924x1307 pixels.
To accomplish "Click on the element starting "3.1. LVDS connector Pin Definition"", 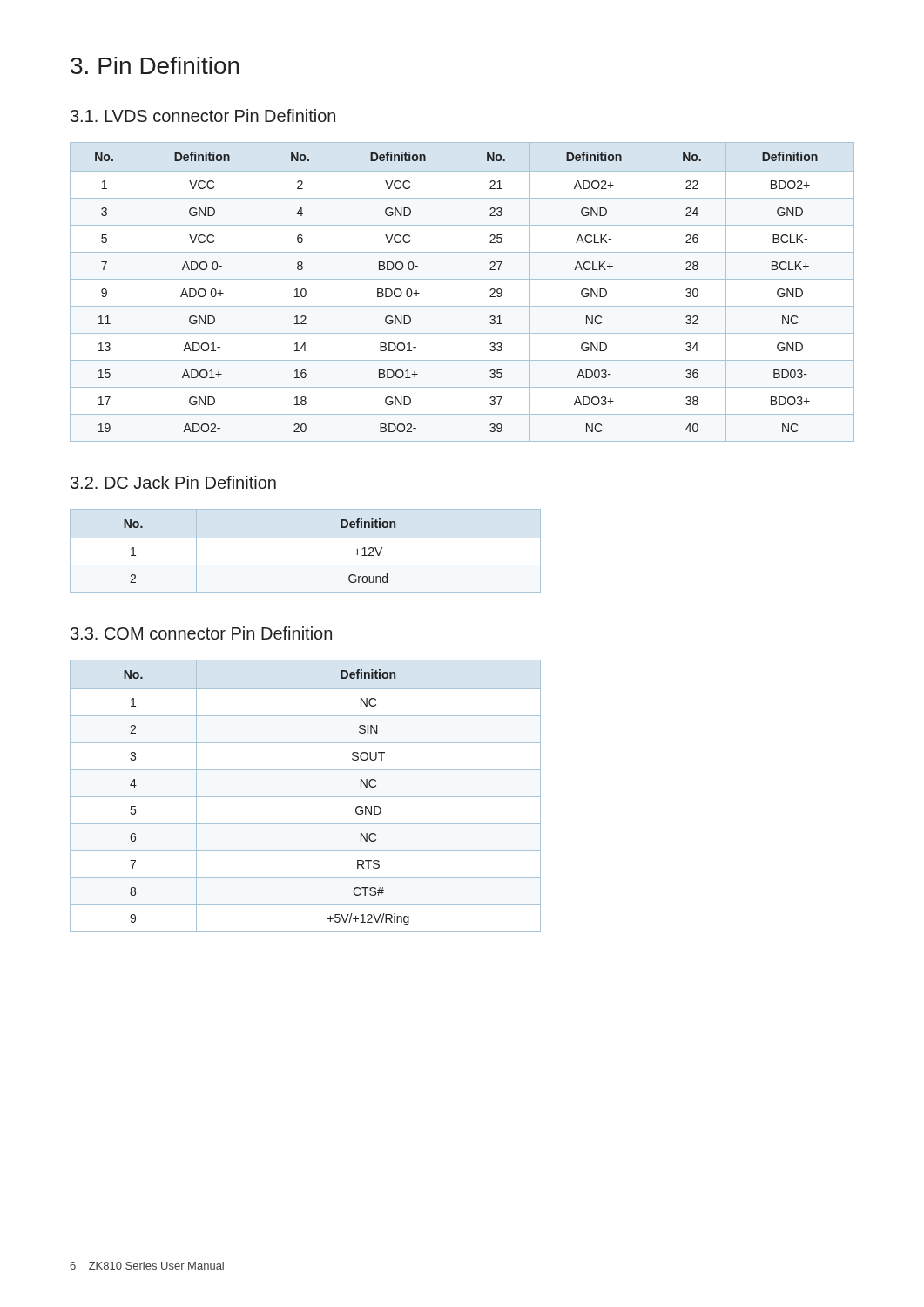I will 203,115.
